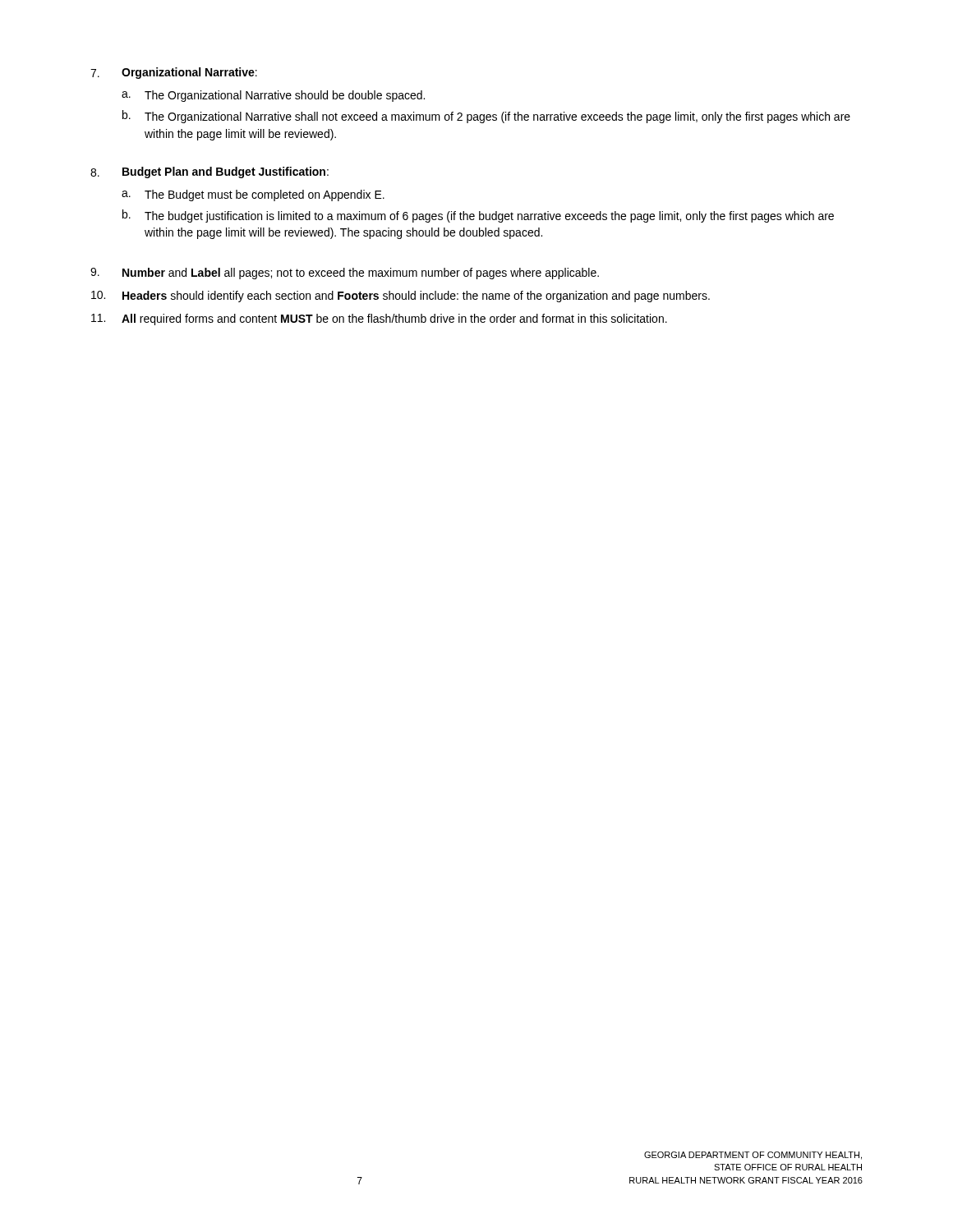Navigate to the block starting "10. Headers should identify each"
953x1232 pixels.
476,296
